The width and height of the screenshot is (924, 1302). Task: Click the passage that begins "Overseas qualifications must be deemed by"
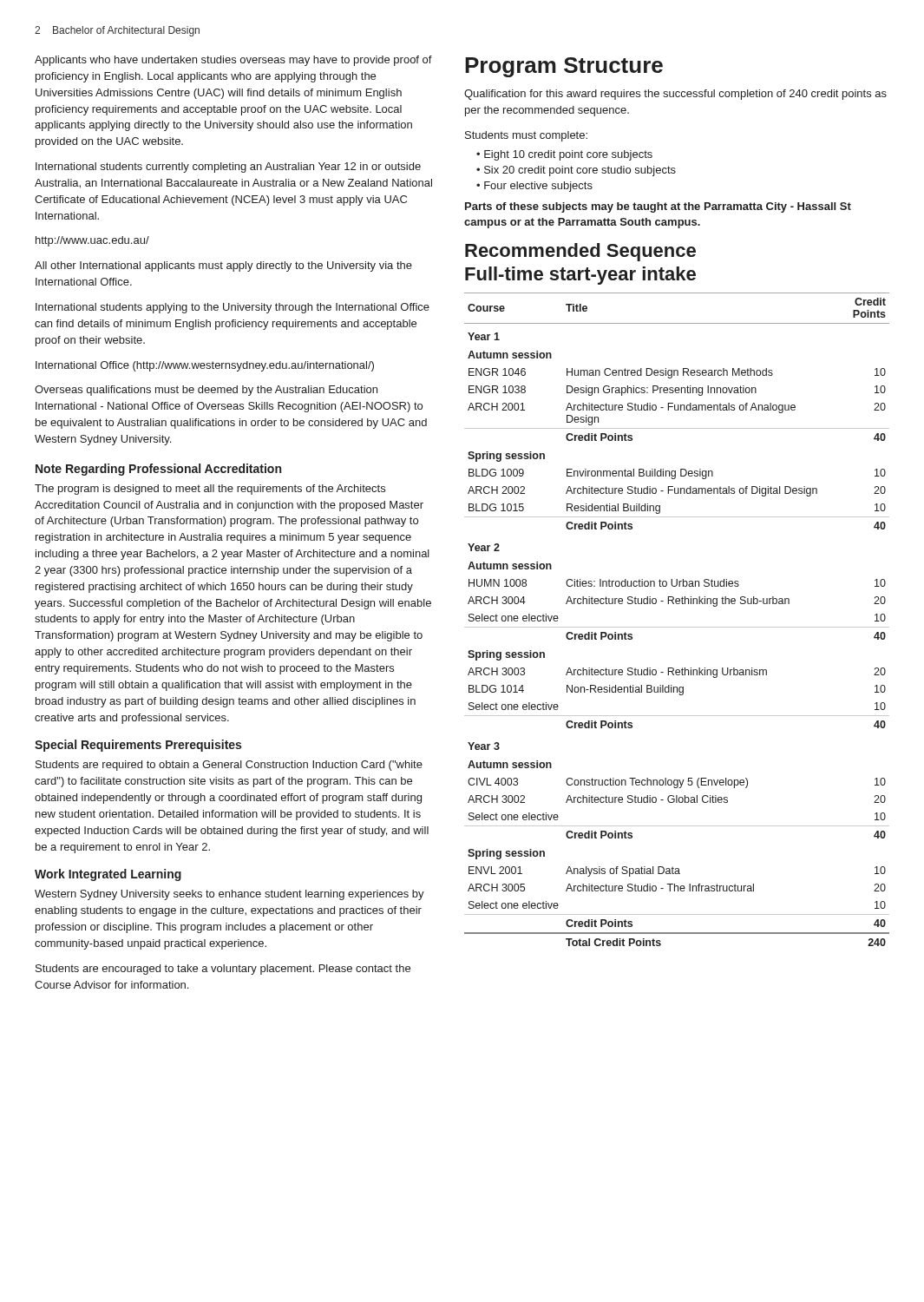(x=234, y=415)
